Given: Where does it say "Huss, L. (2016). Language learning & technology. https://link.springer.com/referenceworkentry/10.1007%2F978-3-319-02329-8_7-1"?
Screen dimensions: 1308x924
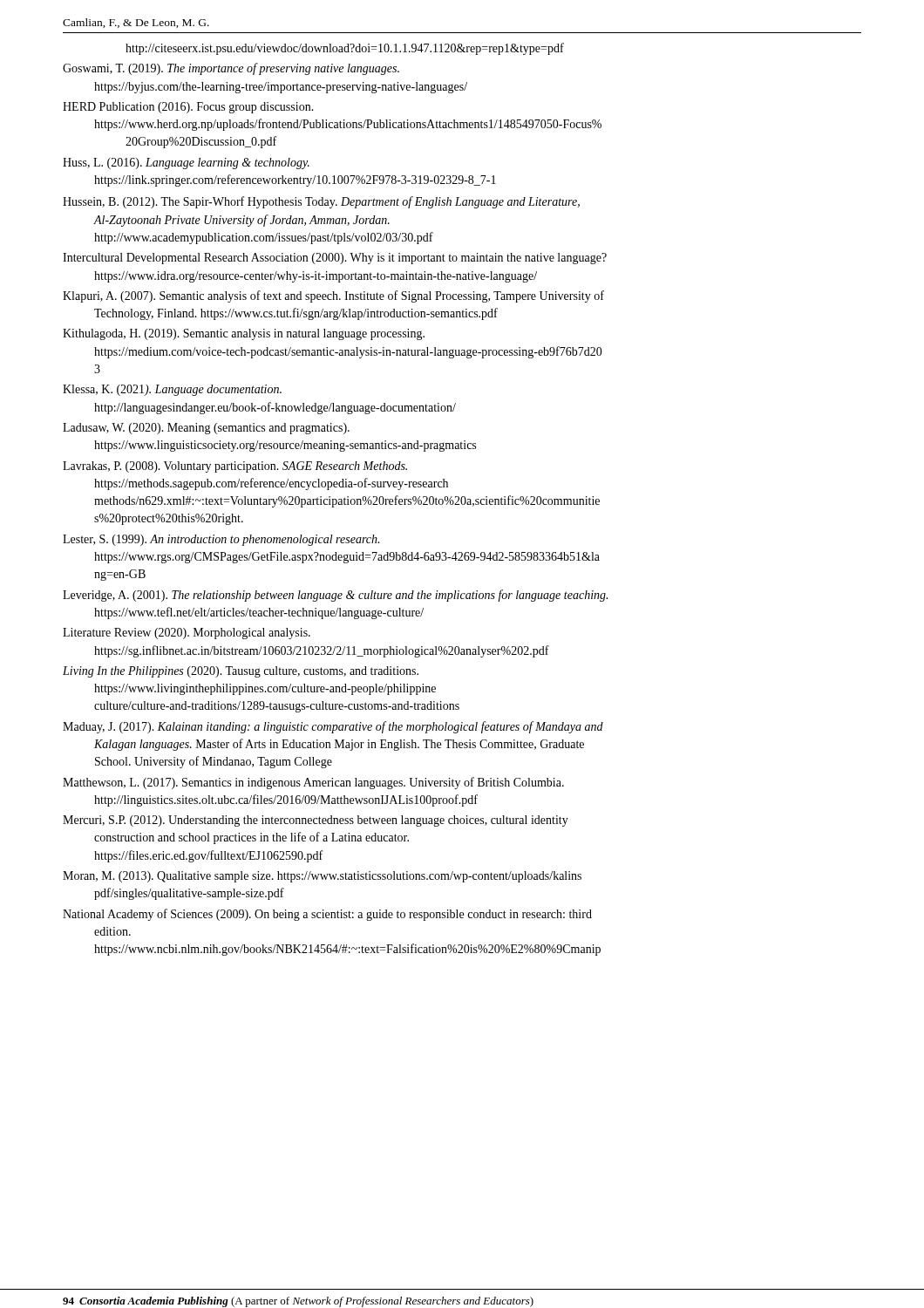Looking at the screenshot, I should [280, 173].
